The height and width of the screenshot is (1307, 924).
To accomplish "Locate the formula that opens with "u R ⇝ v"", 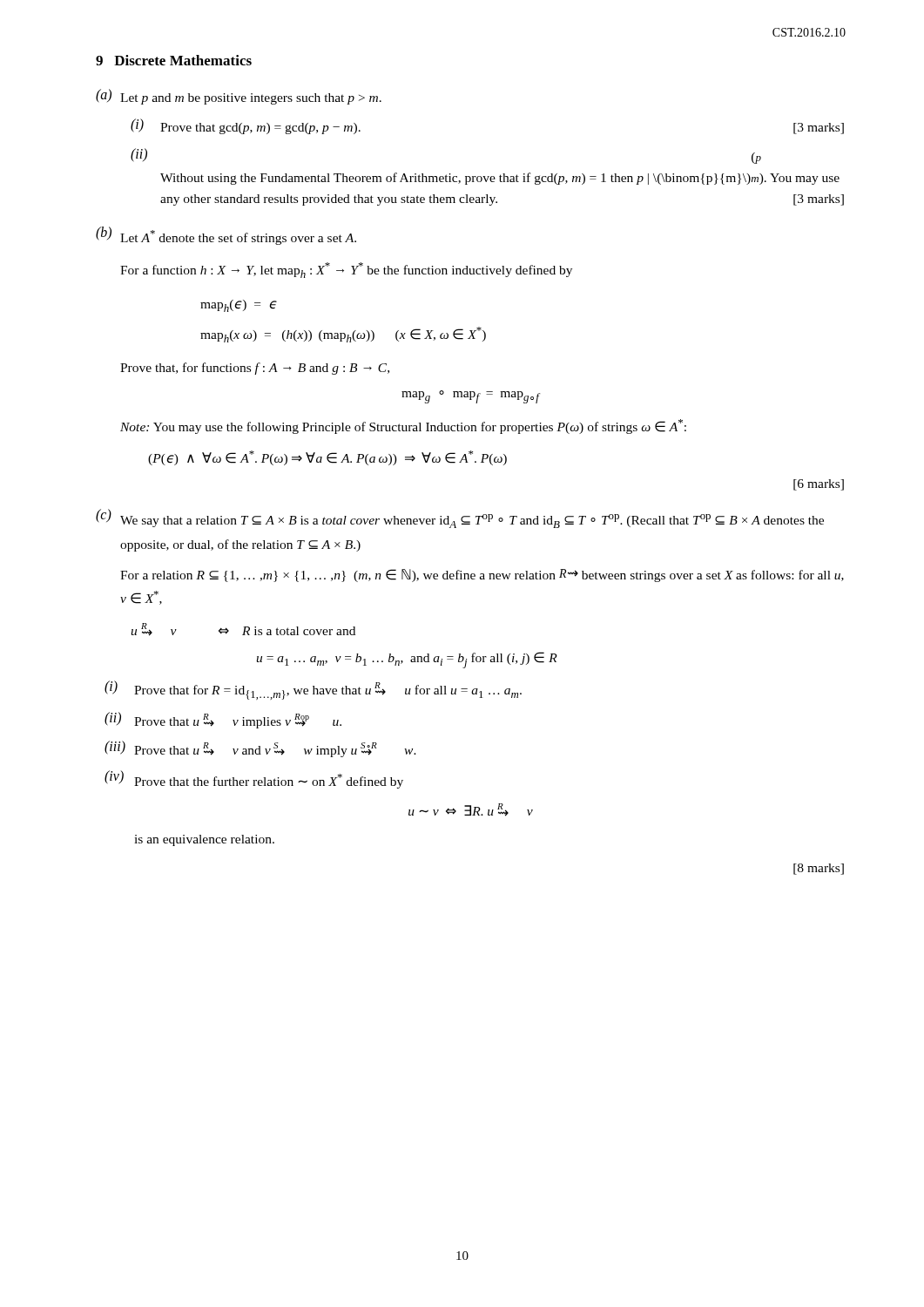I will coord(488,646).
